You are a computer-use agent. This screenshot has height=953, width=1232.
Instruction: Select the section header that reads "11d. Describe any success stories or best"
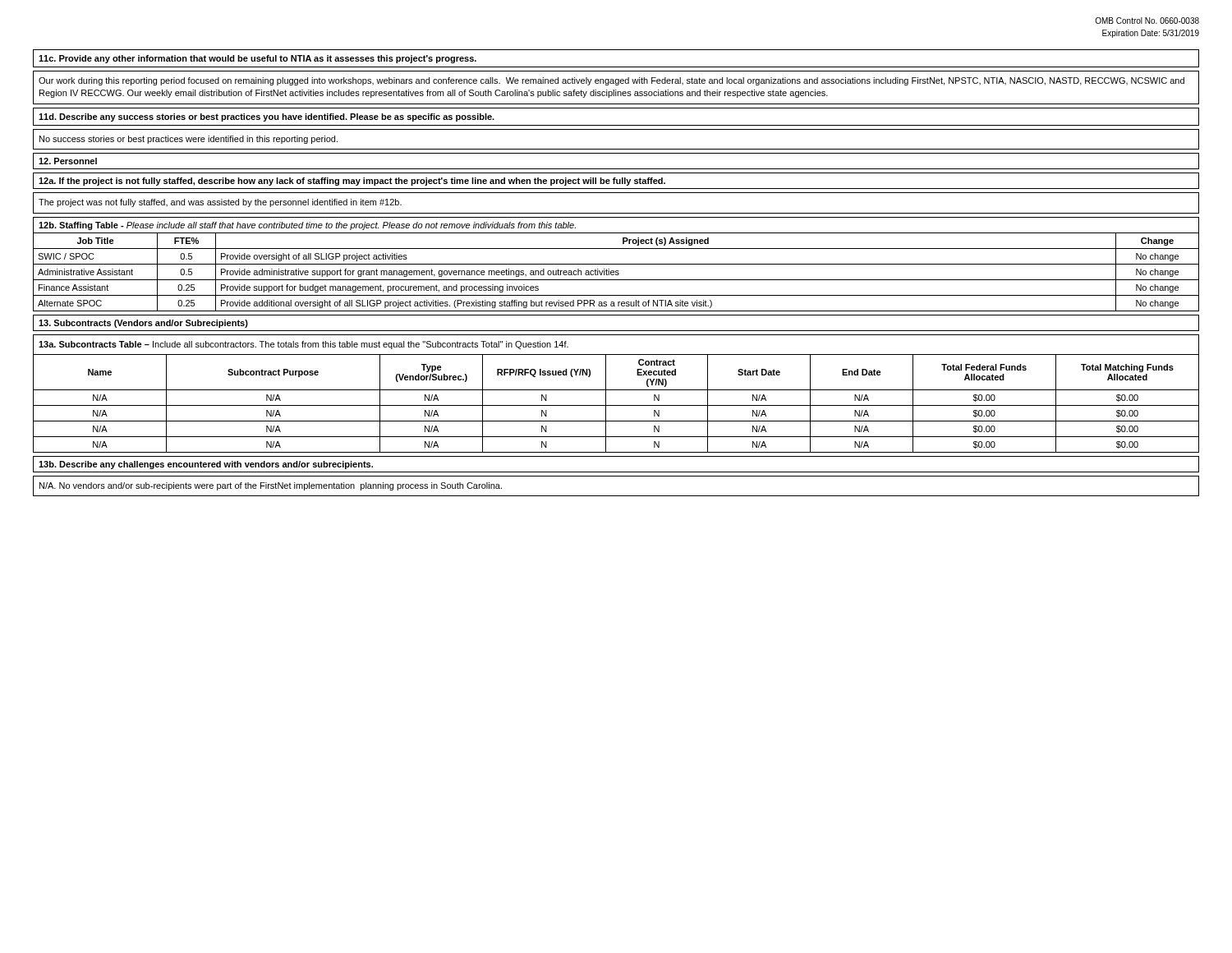click(267, 117)
